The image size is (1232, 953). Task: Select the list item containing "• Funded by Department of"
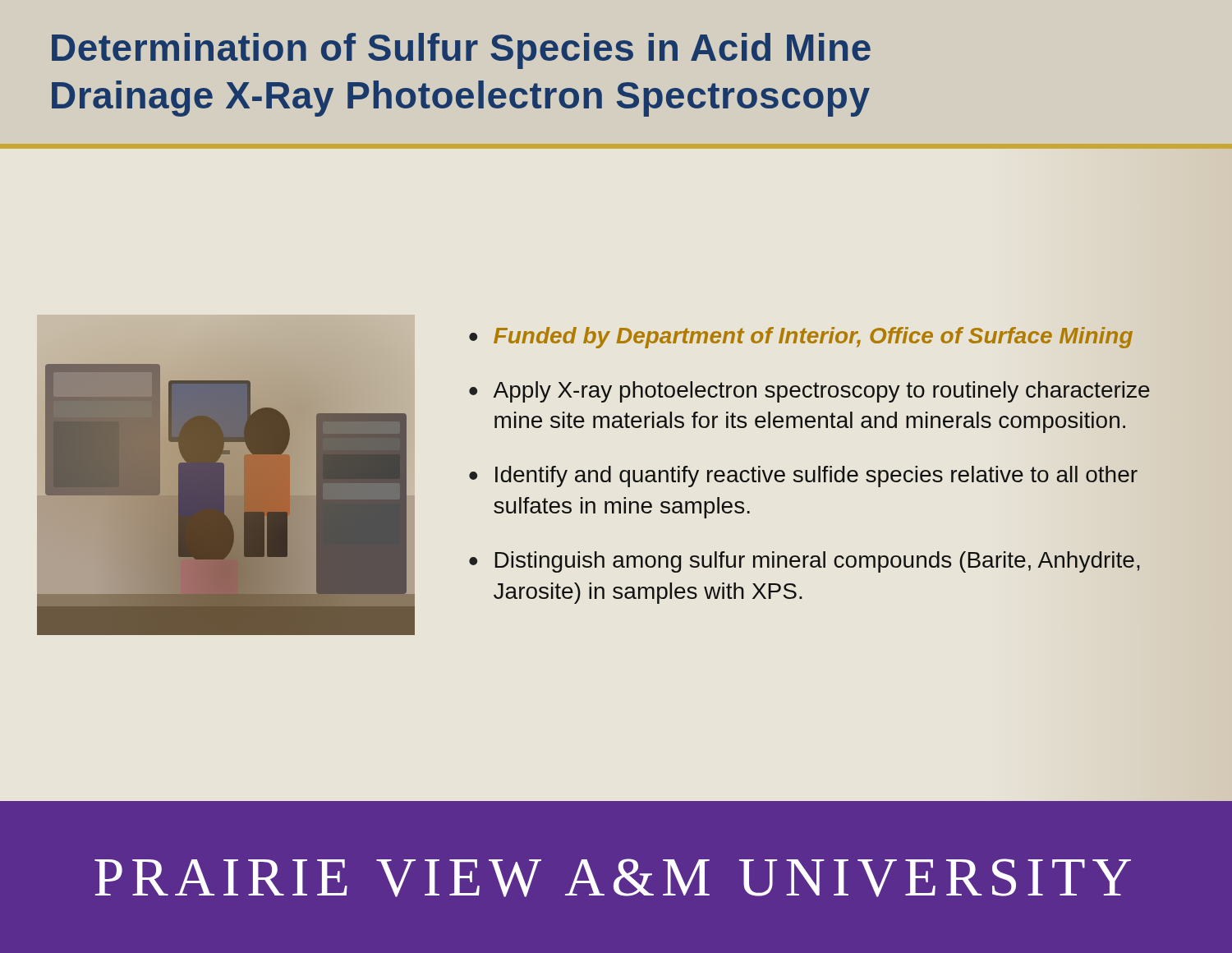[x=801, y=336]
